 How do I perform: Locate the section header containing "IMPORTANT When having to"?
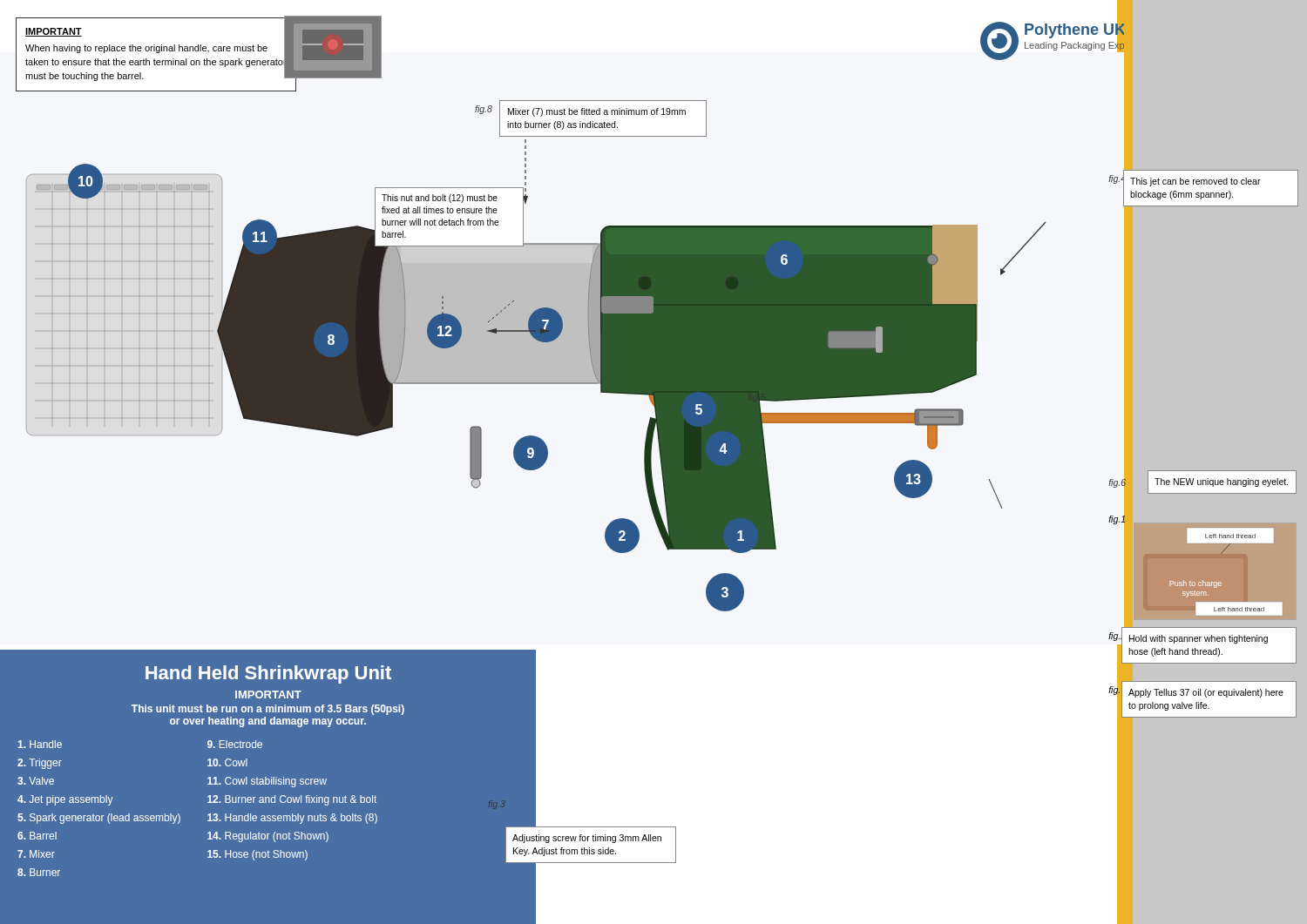tap(156, 54)
